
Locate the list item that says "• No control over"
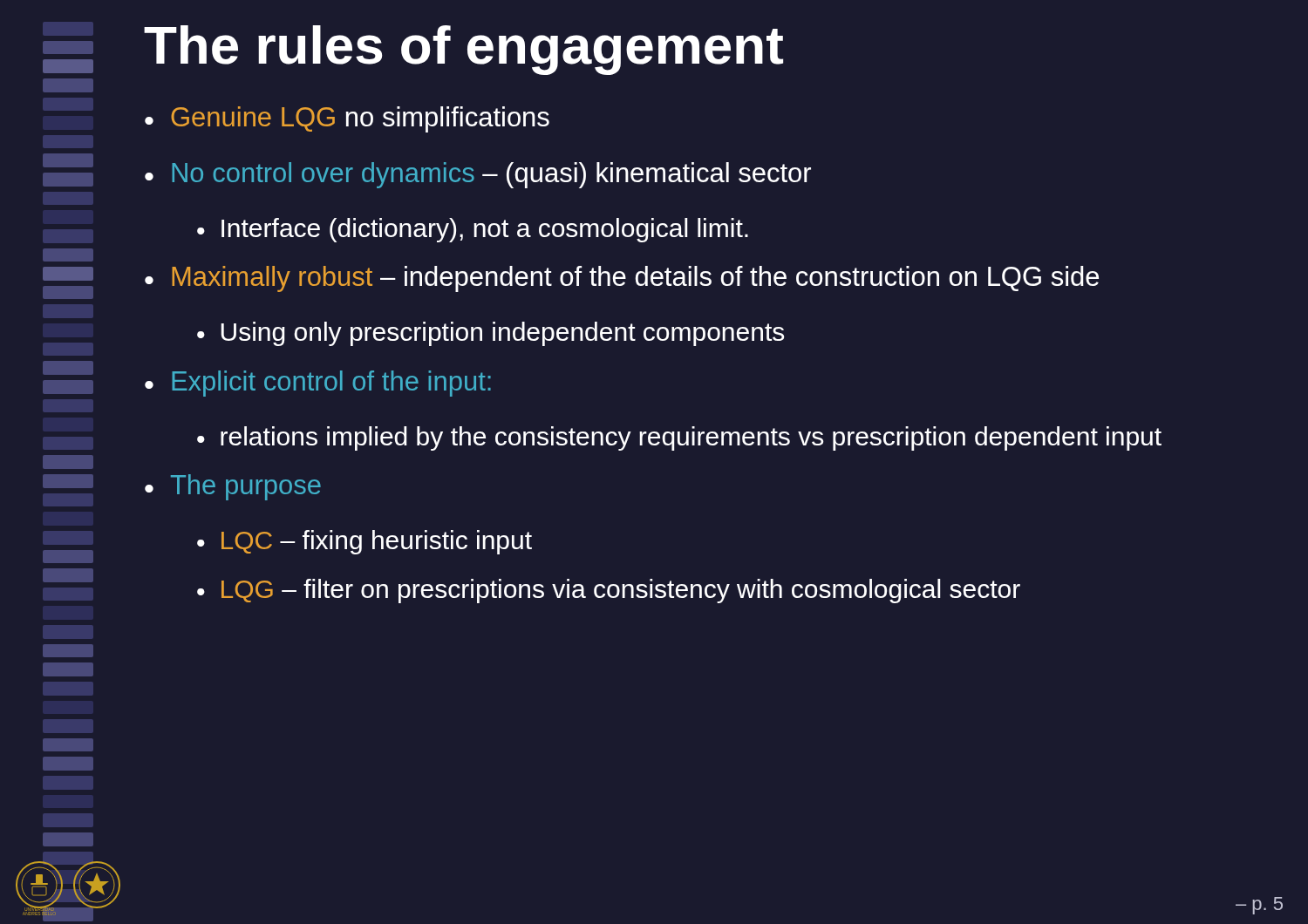click(478, 176)
